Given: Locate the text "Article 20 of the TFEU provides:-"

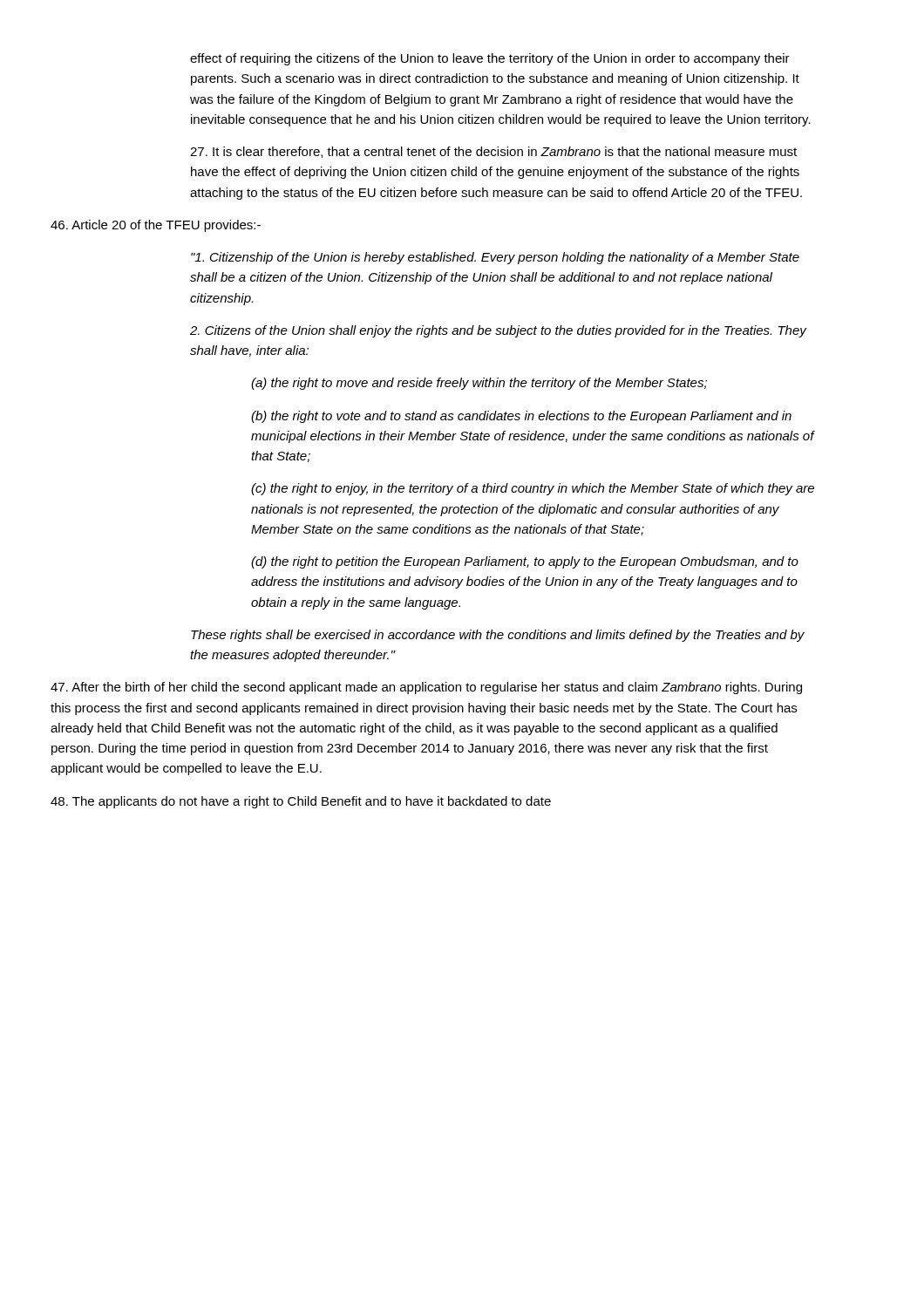Looking at the screenshot, I should (156, 224).
